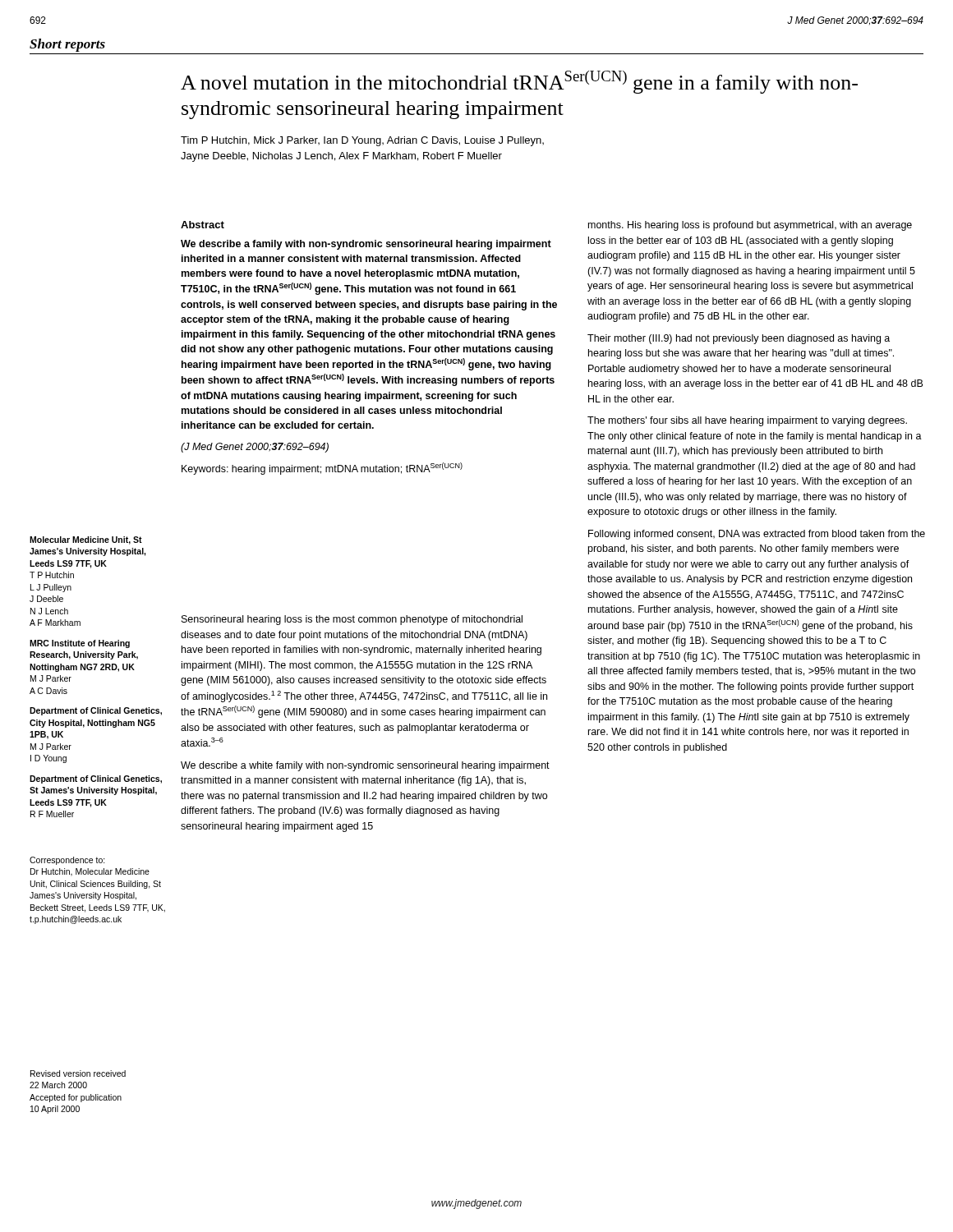Screen dimensions: 1232x953
Task: Where is the title that starts "A novel mutation in the"?
Action: 520,94
